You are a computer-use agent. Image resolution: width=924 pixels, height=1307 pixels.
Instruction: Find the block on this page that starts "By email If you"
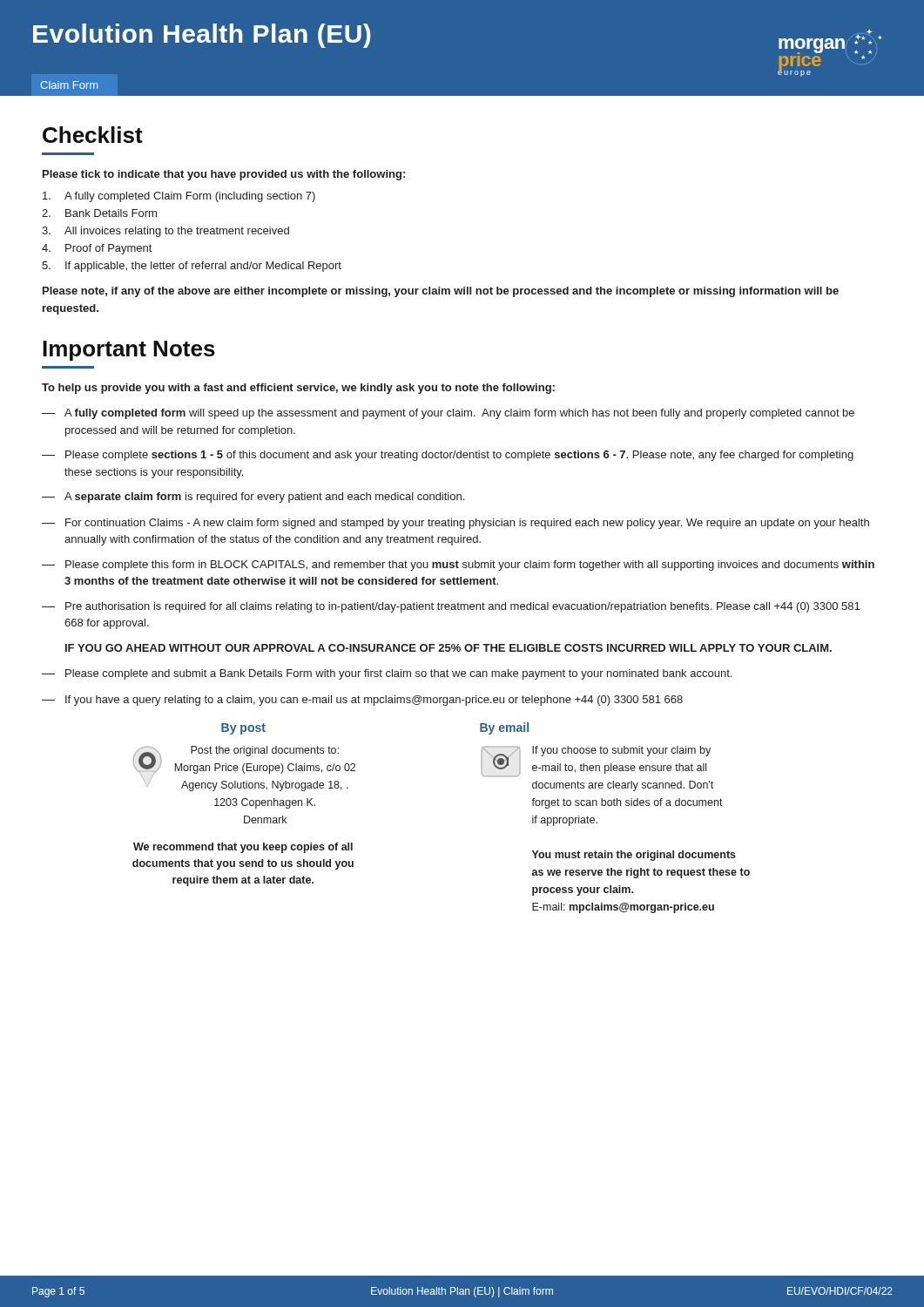click(504, 728)
